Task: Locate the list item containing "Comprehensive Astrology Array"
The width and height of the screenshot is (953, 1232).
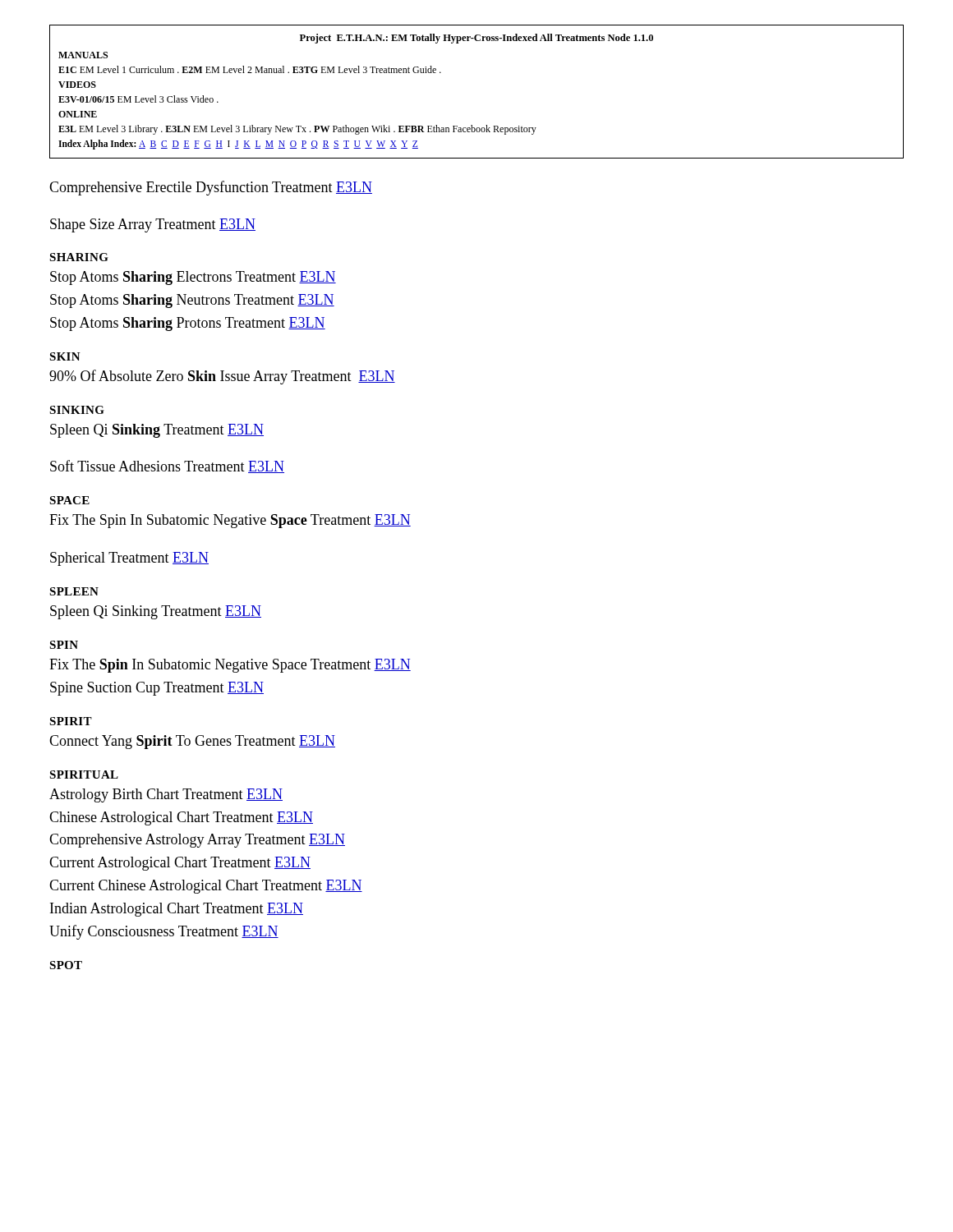Action: (197, 840)
